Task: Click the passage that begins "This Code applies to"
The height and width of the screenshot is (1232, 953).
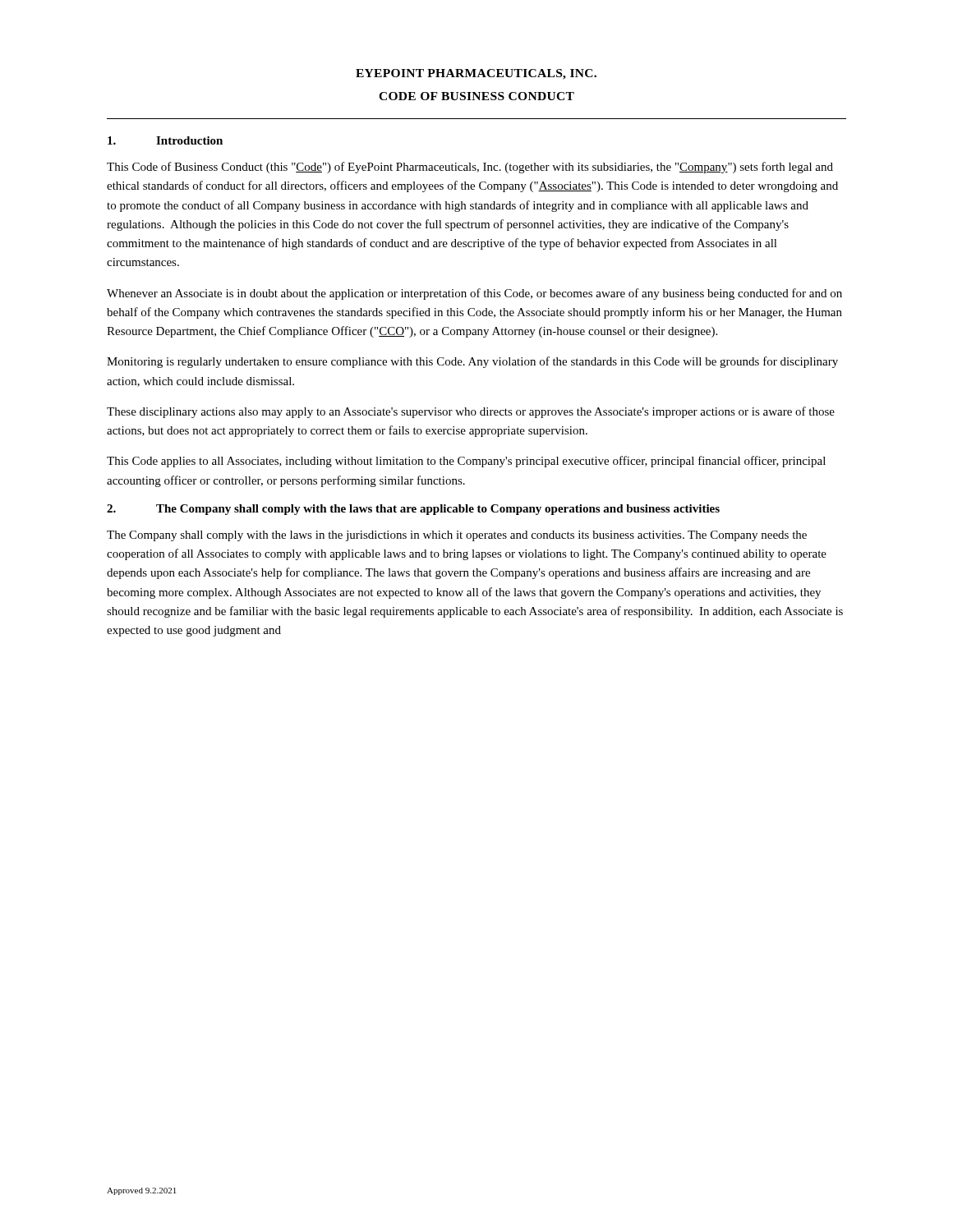Action: [466, 471]
